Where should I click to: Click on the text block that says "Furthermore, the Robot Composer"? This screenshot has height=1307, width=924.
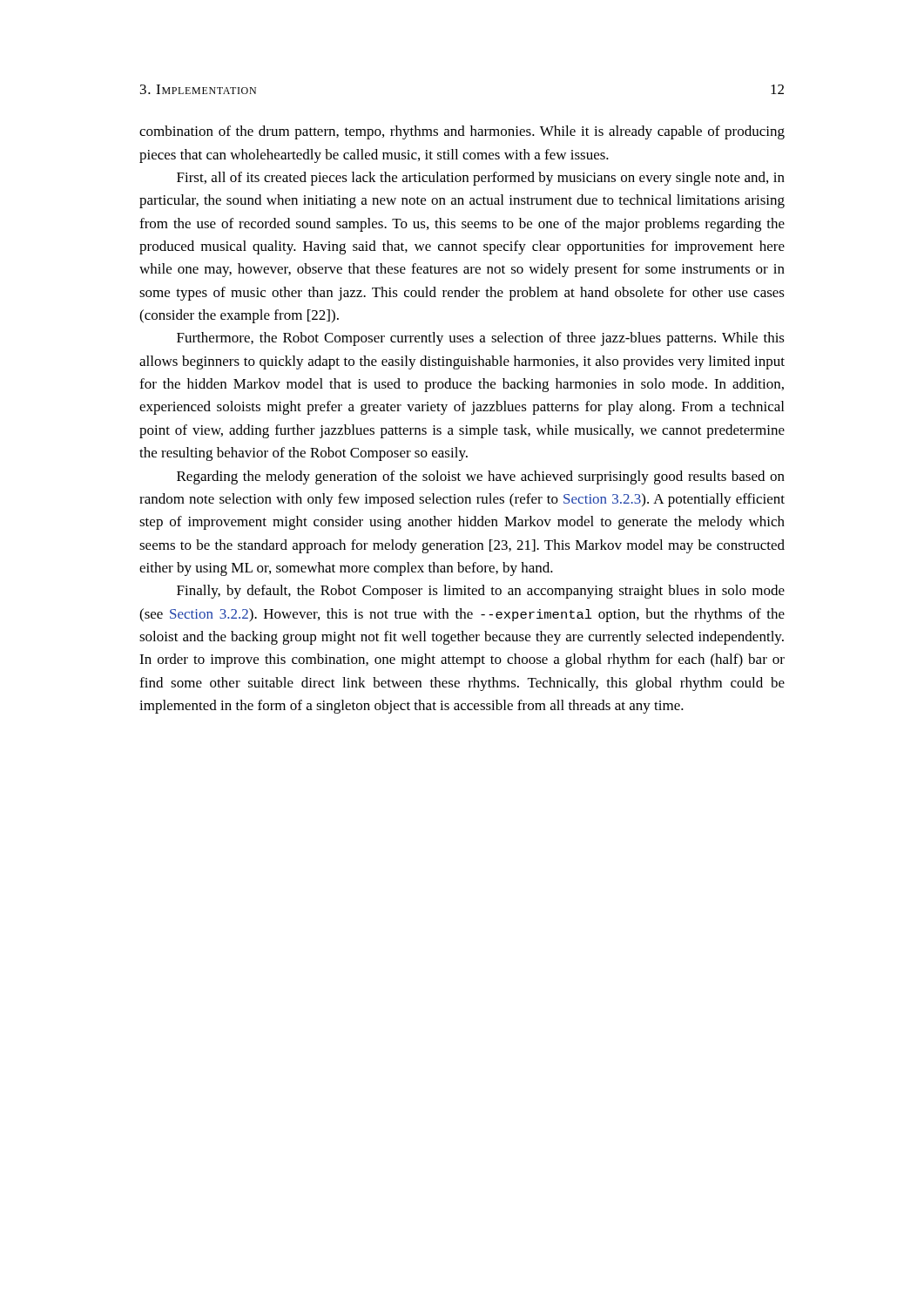click(462, 396)
